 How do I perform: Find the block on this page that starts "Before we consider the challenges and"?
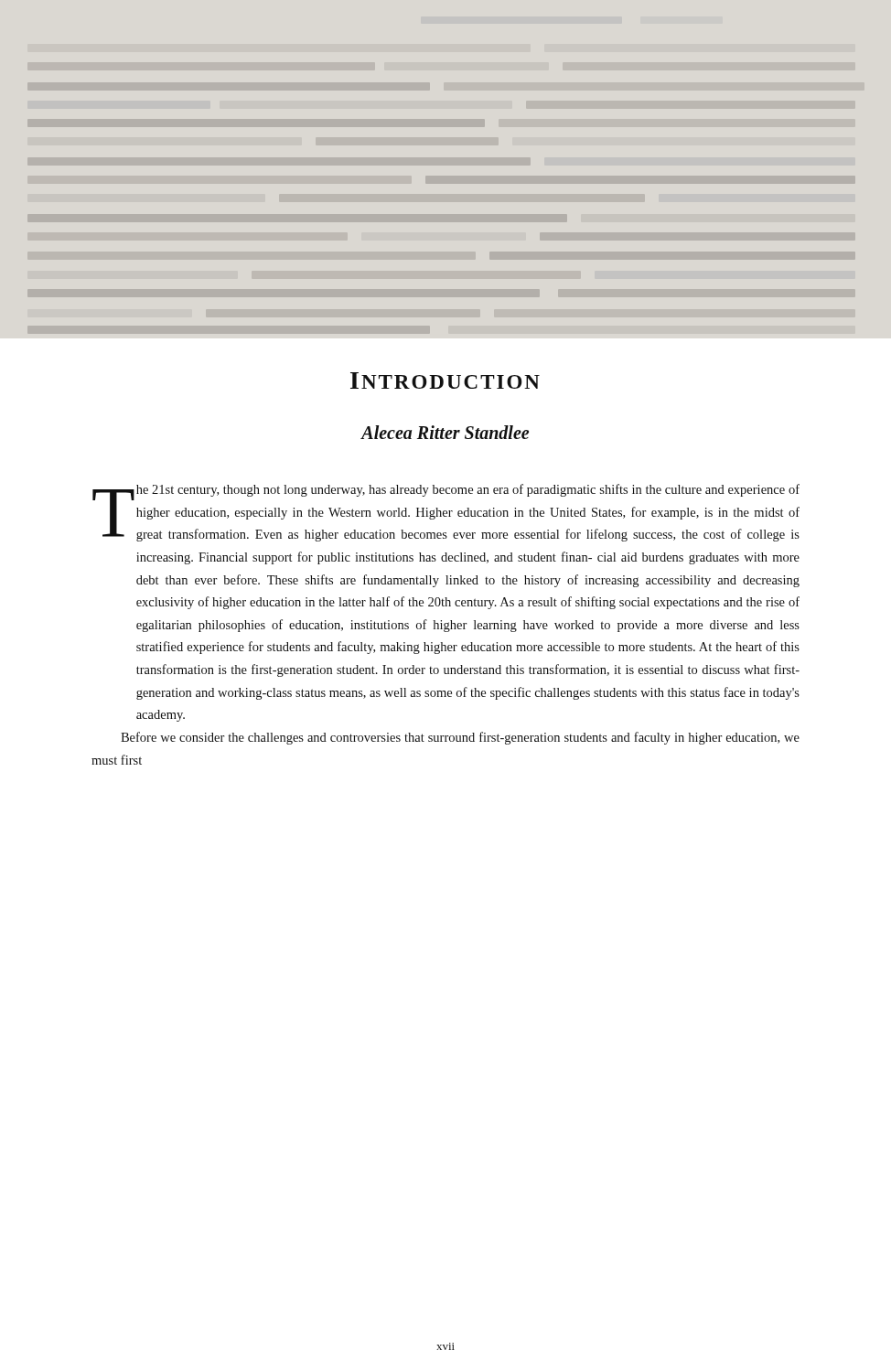tap(446, 748)
